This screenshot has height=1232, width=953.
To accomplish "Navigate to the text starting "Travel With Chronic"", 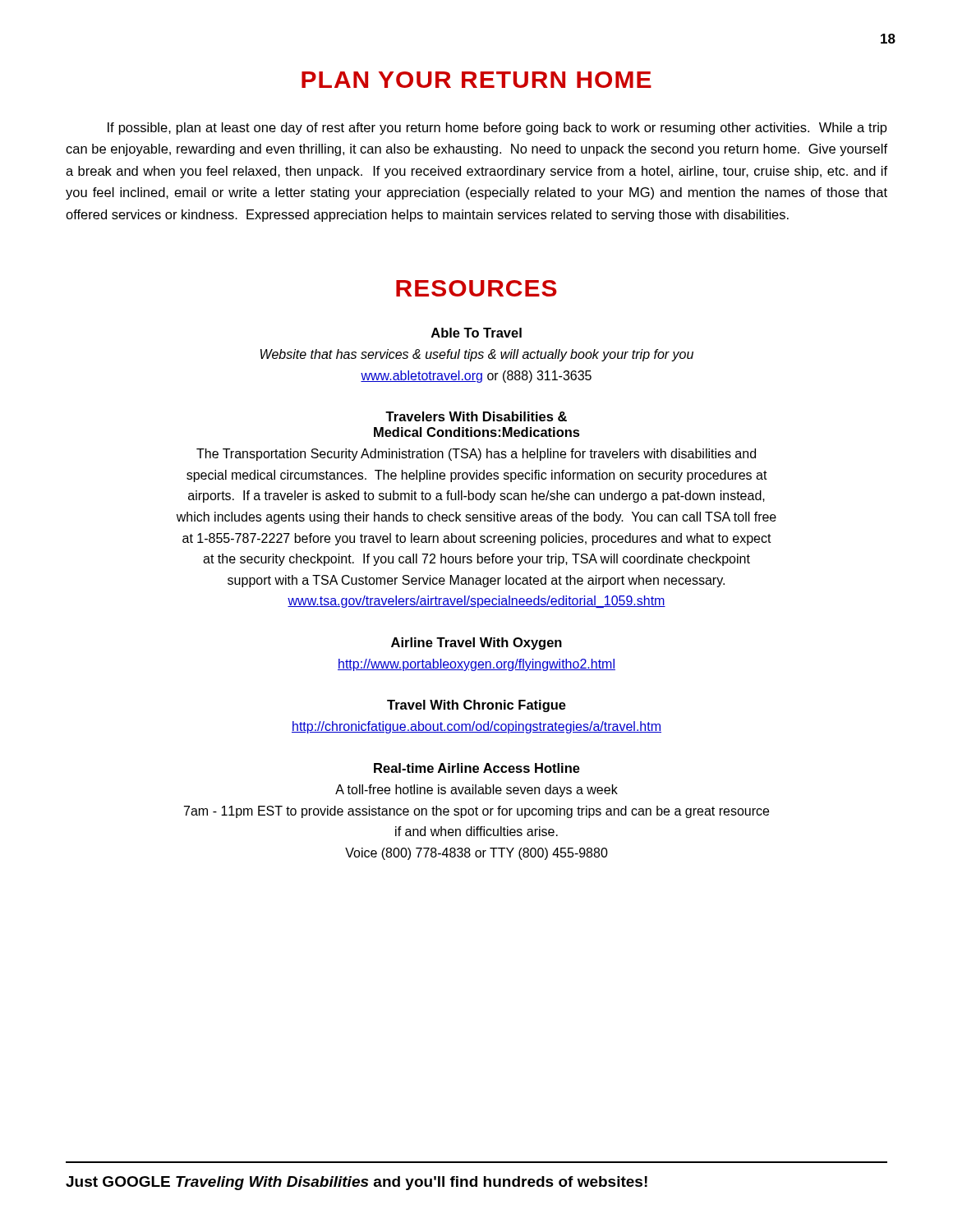I will point(476,705).
